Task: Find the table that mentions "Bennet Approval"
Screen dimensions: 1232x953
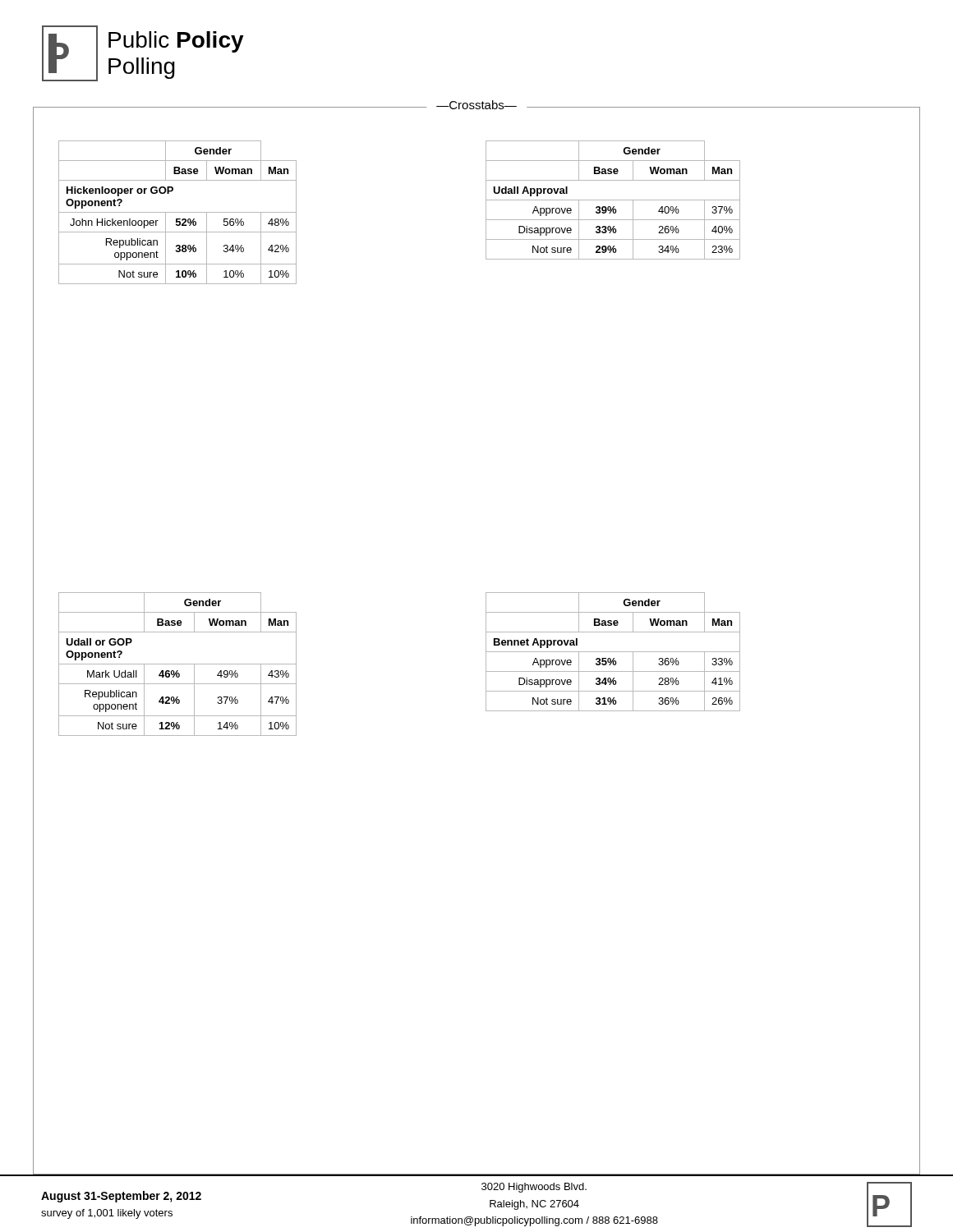Action: [x=613, y=652]
